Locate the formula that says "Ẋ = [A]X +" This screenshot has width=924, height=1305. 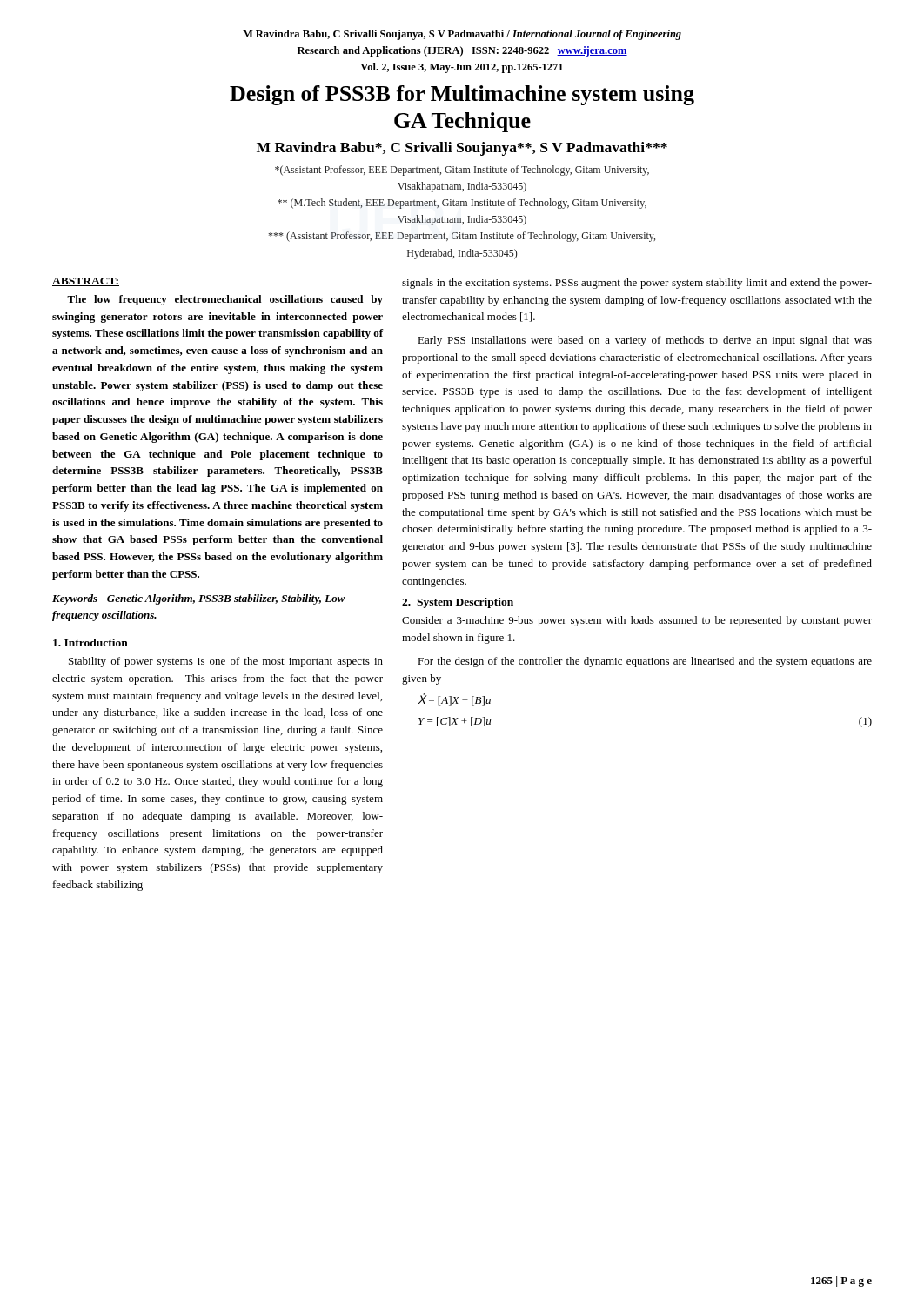click(x=454, y=700)
